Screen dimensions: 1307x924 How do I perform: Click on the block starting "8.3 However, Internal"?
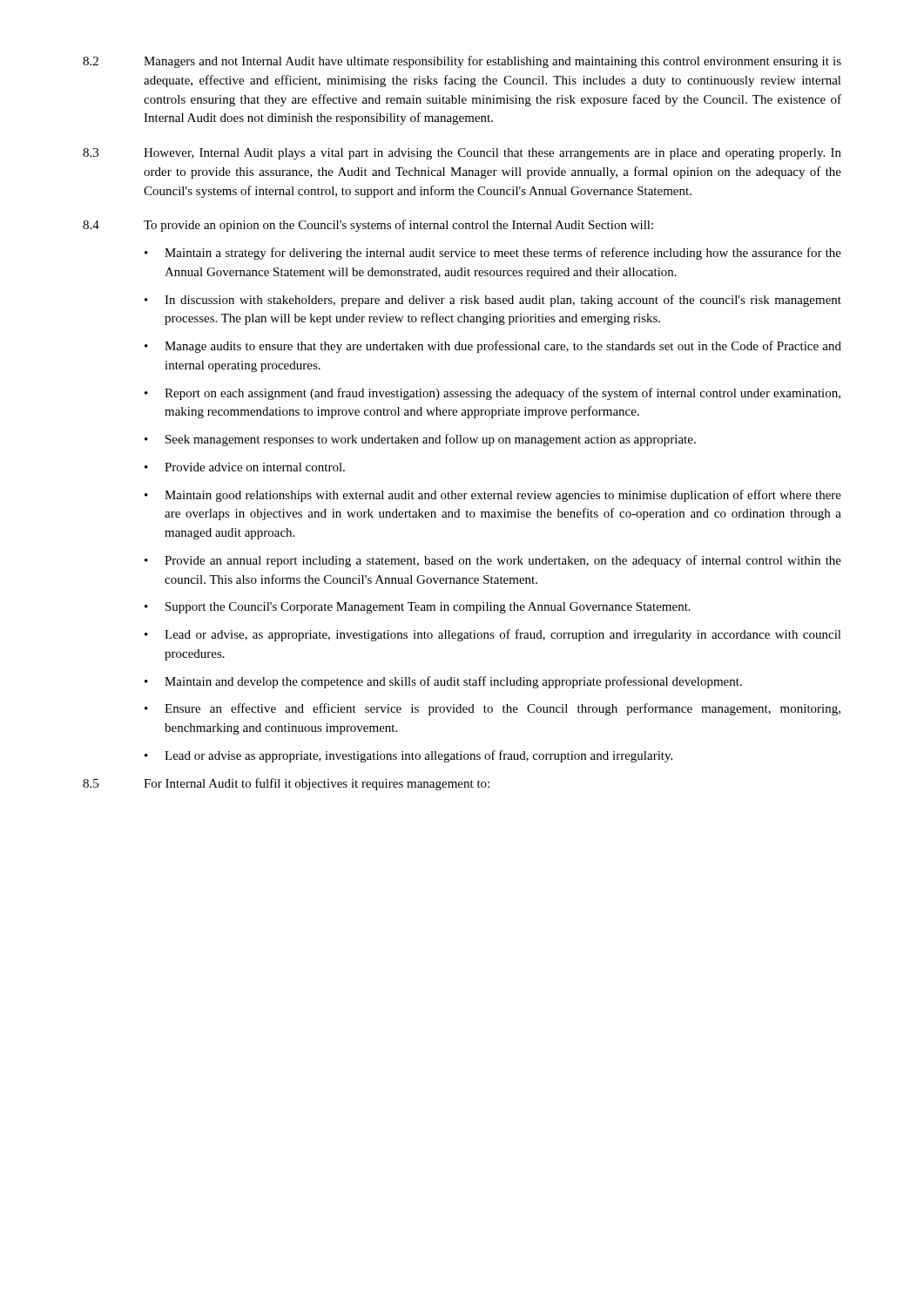point(462,172)
